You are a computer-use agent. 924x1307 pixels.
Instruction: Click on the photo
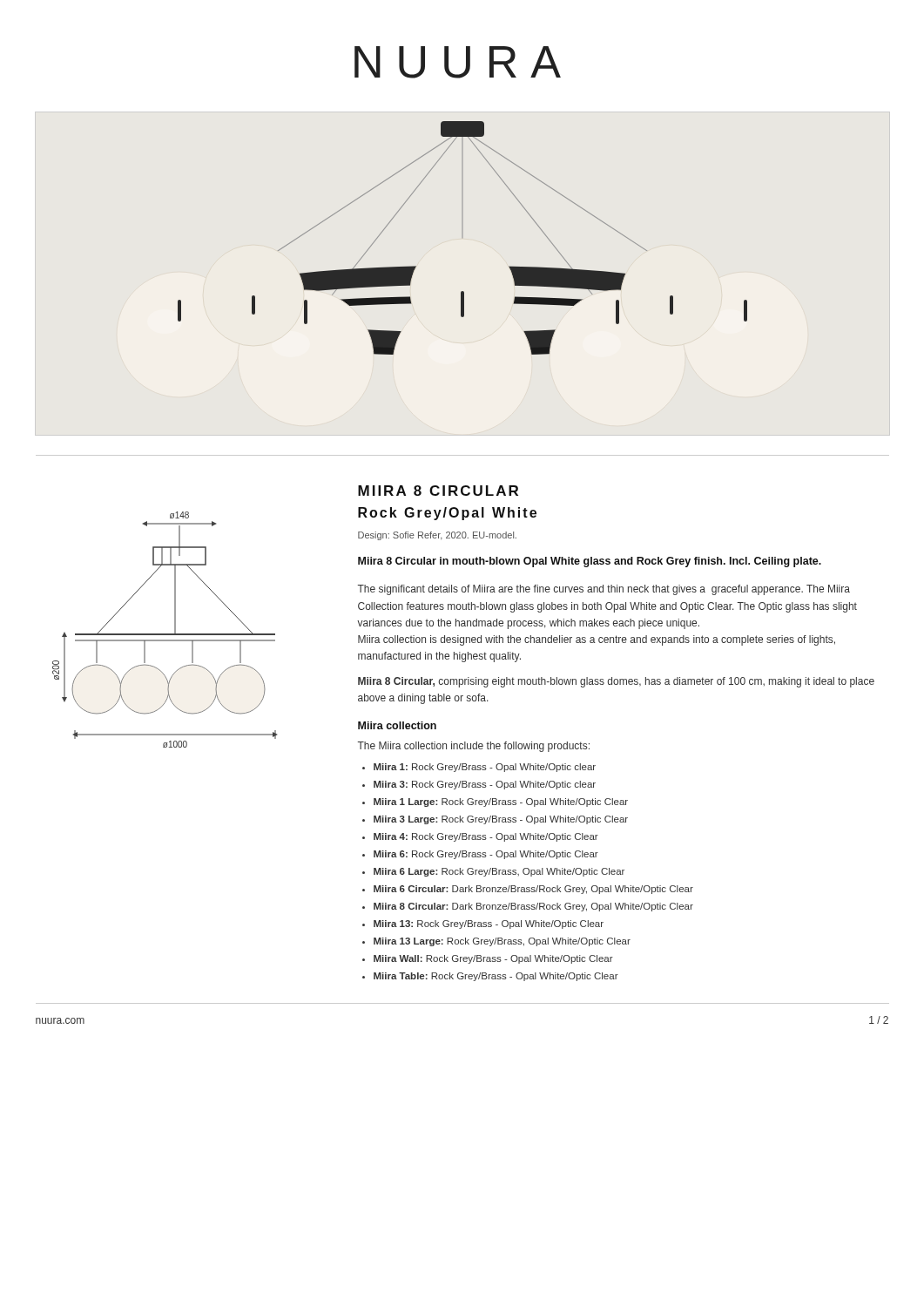[x=462, y=274]
